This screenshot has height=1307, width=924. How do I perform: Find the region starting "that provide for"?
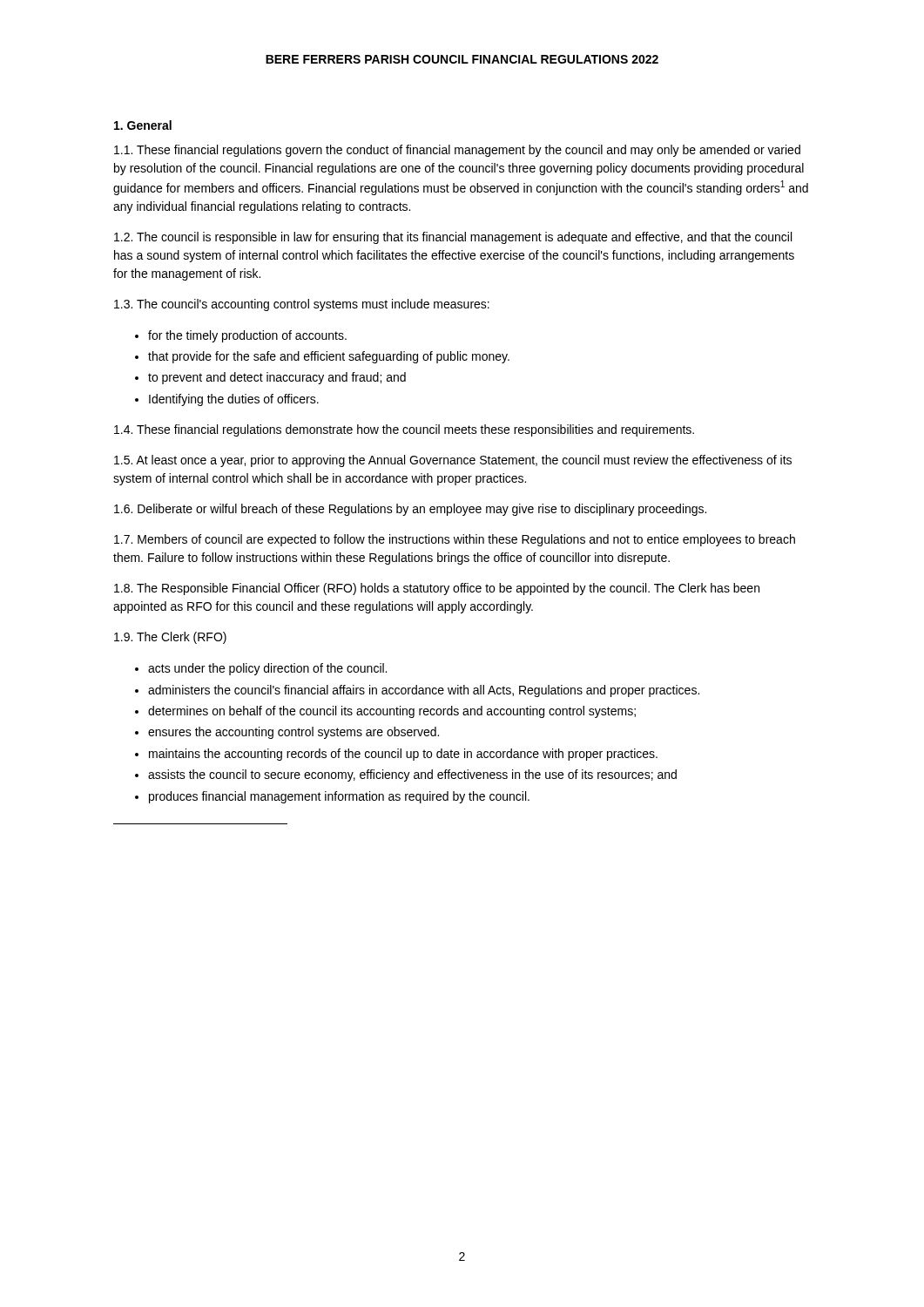(x=329, y=356)
